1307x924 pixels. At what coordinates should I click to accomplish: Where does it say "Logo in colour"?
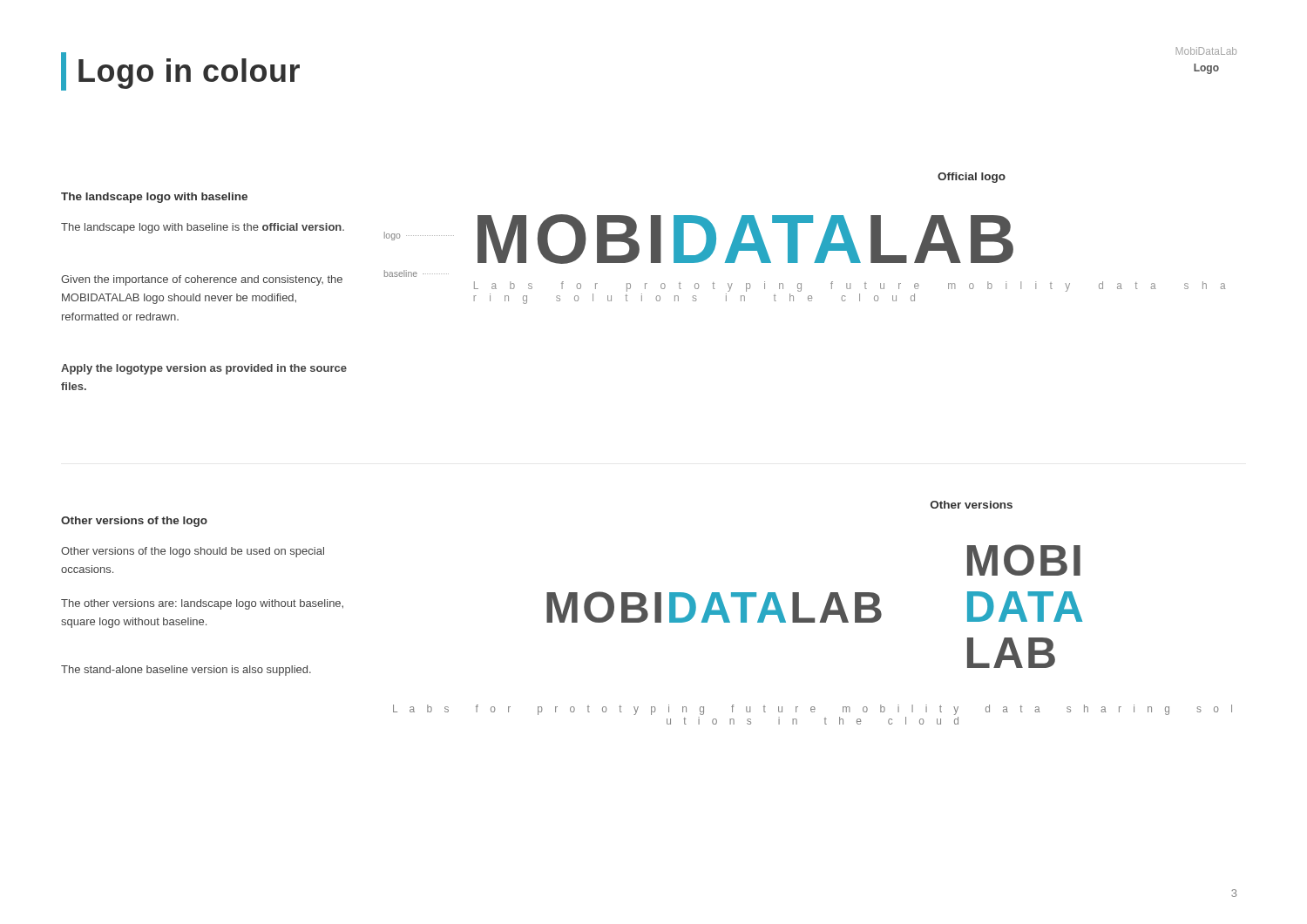(x=181, y=71)
